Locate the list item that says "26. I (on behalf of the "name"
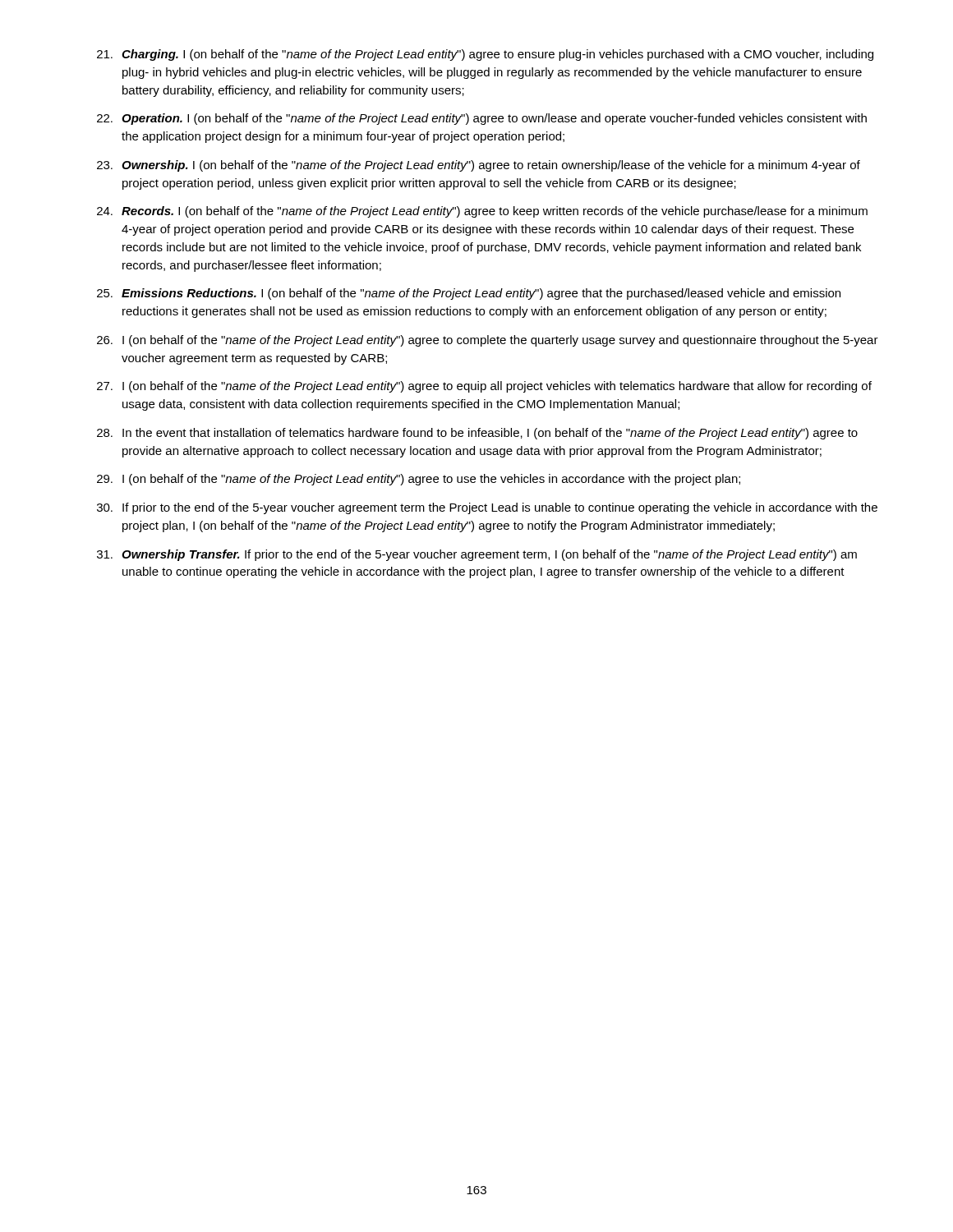This screenshot has width=953, height=1232. coord(476,349)
